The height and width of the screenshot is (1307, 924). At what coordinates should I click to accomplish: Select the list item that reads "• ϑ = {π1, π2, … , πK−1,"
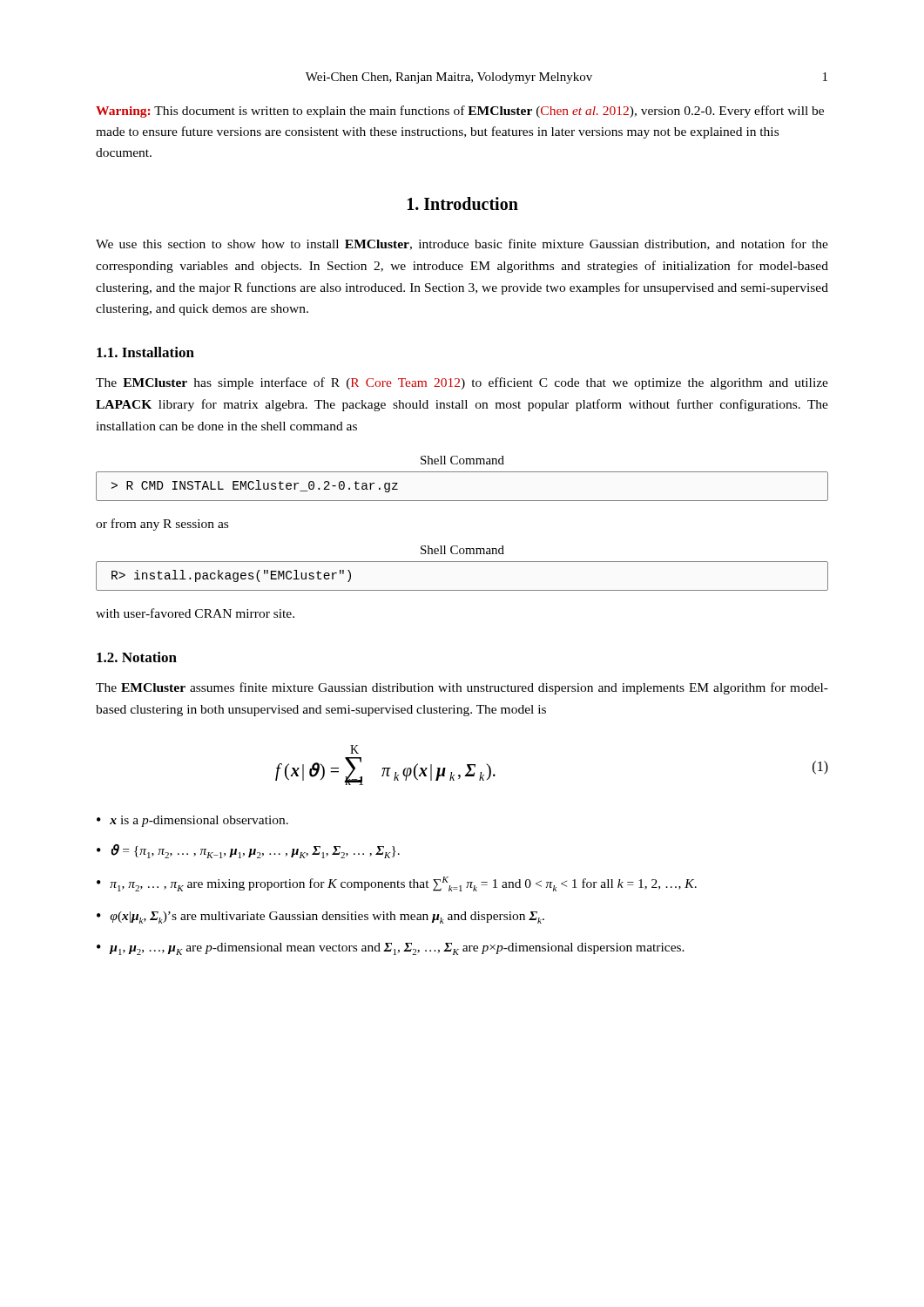point(248,852)
